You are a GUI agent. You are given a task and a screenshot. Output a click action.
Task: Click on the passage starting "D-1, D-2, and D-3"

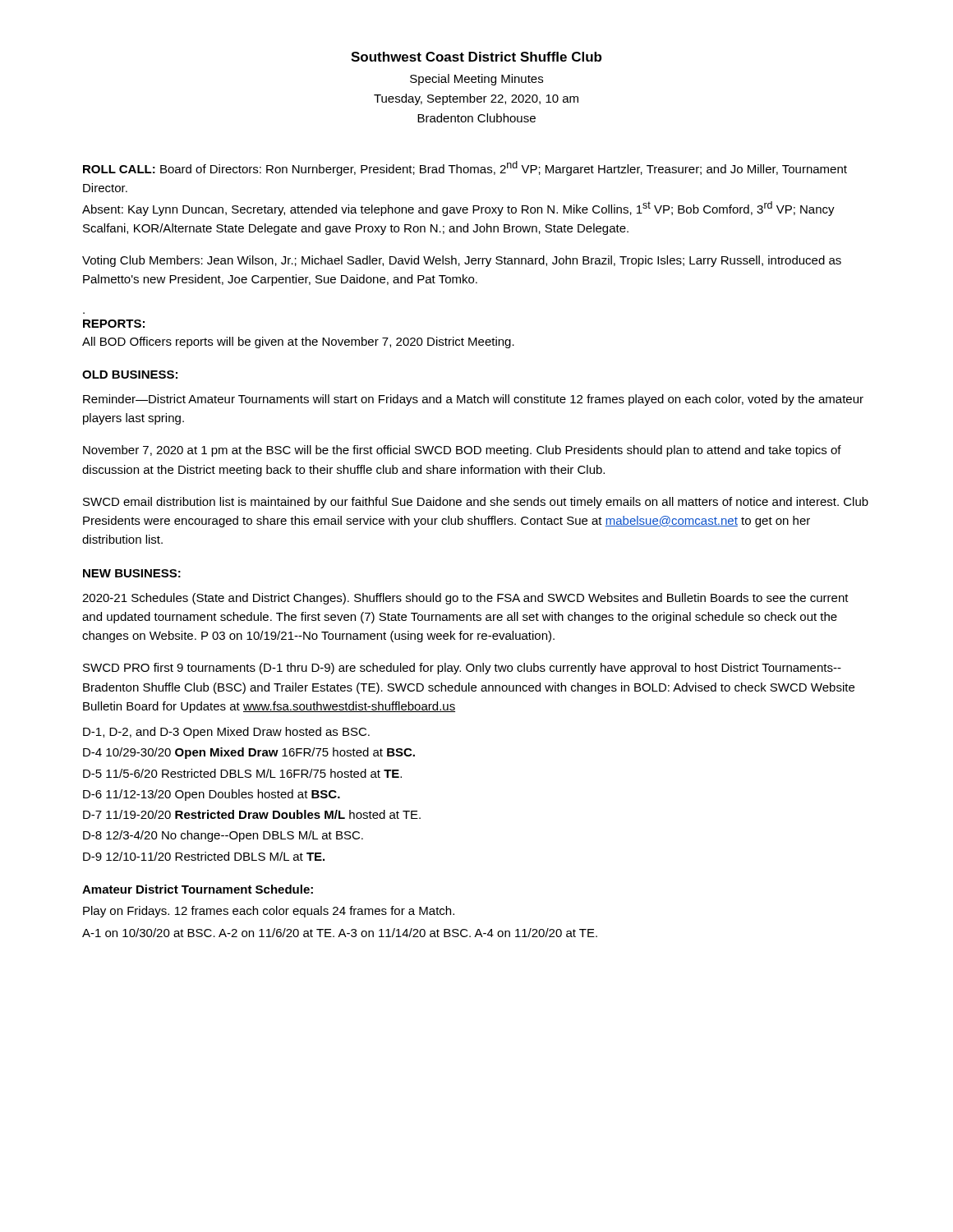[226, 731]
